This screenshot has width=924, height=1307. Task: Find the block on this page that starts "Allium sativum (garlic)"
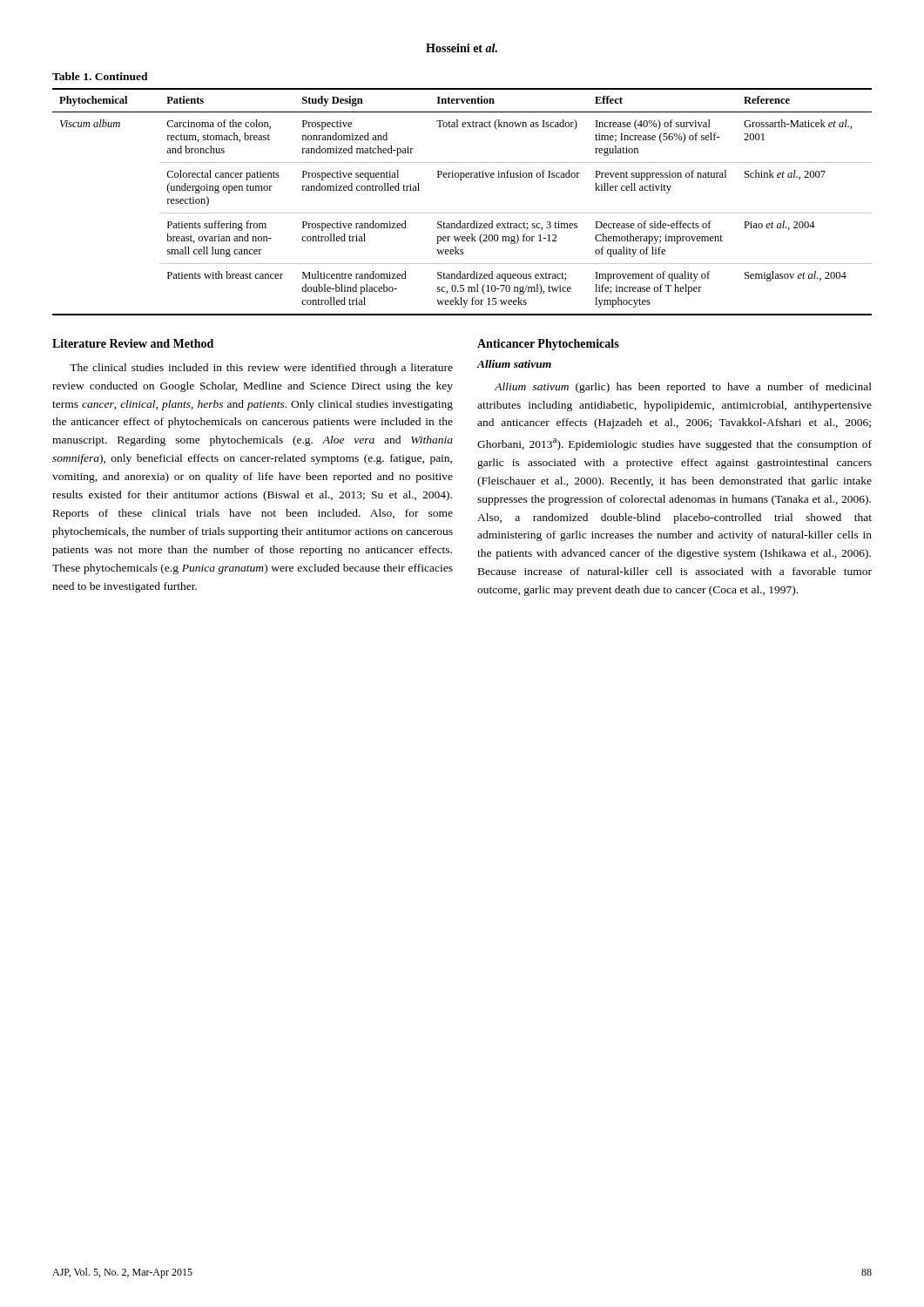(x=674, y=489)
